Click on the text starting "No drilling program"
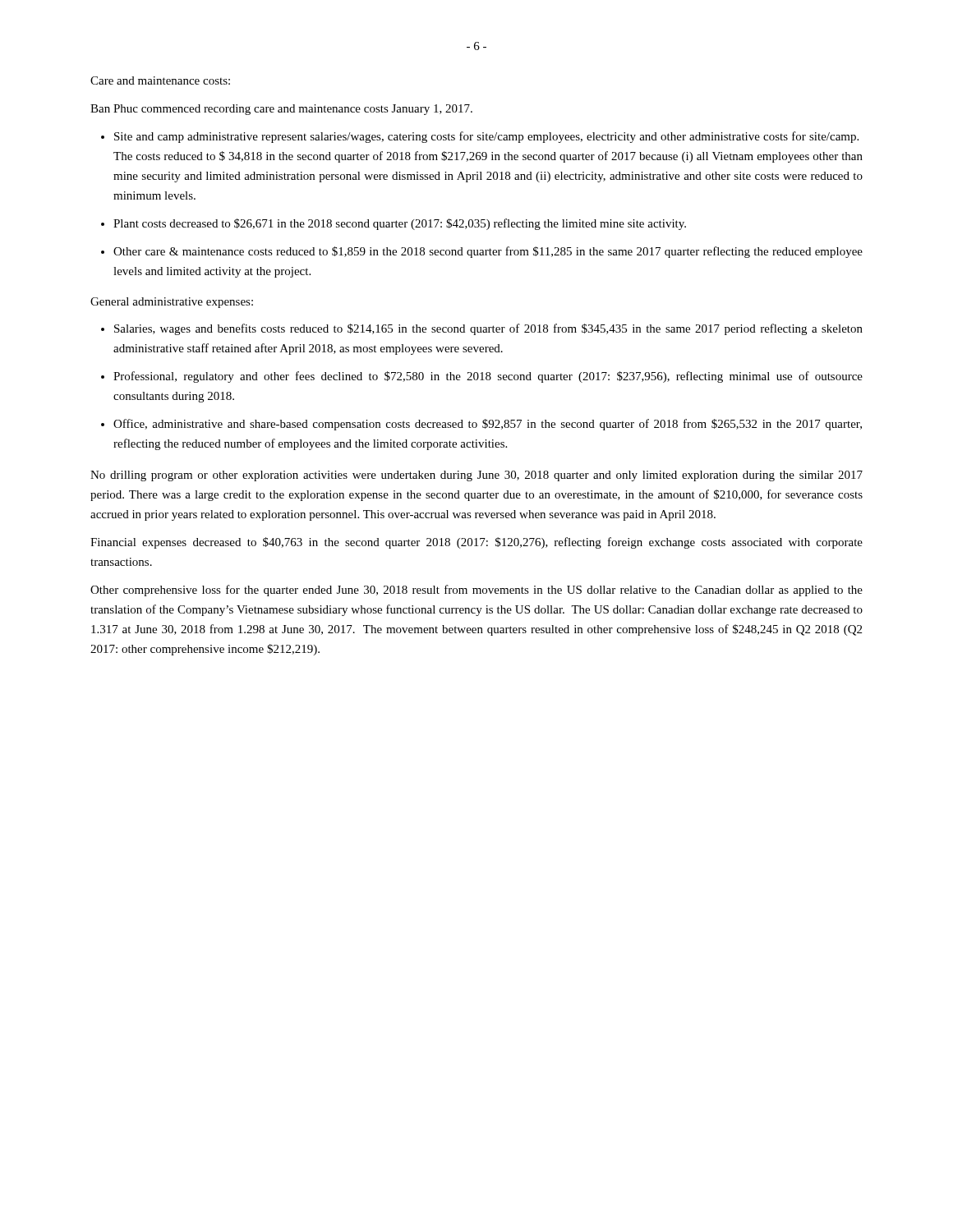 [x=476, y=494]
